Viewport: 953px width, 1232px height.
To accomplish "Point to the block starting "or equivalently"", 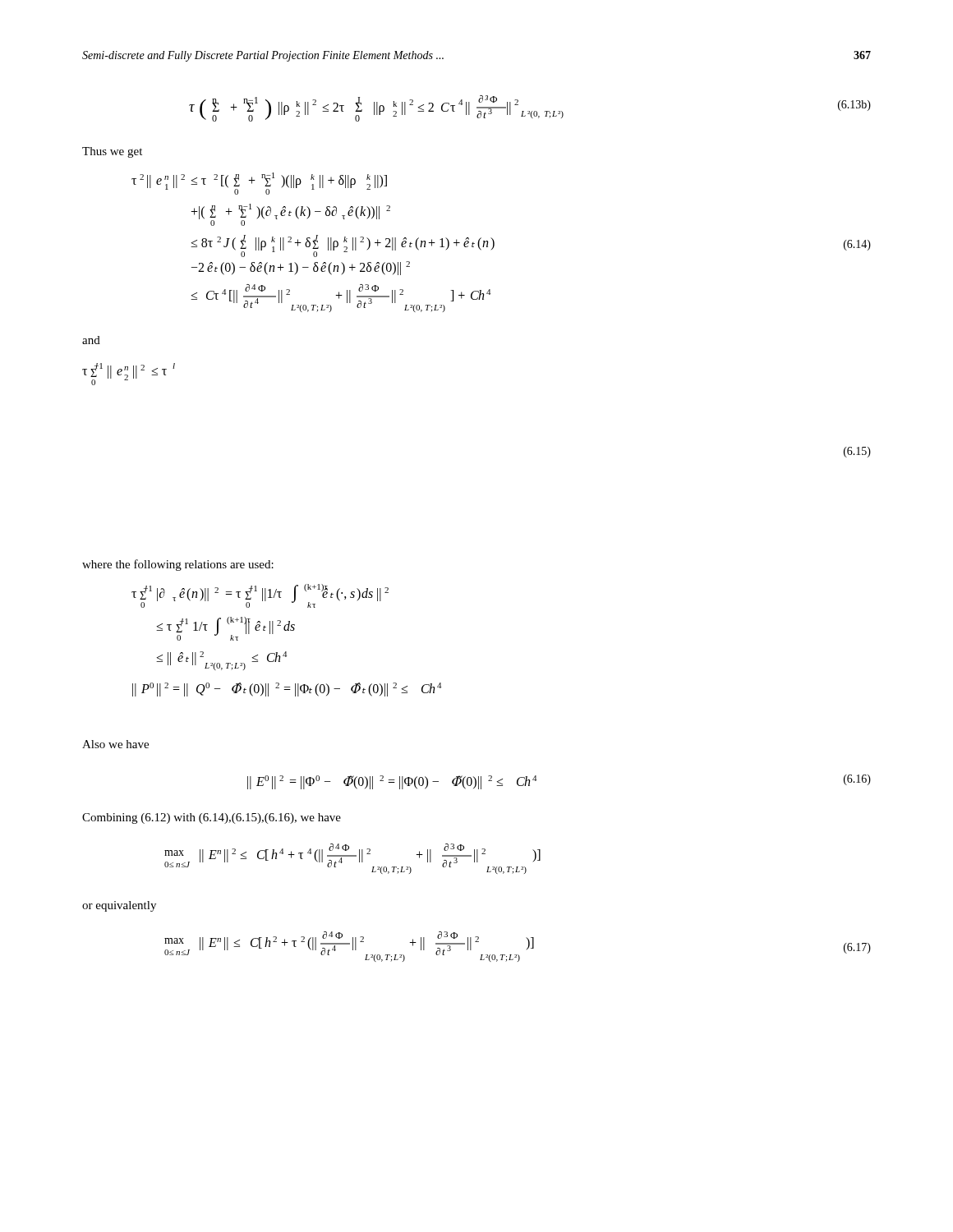I will (x=119, y=905).
